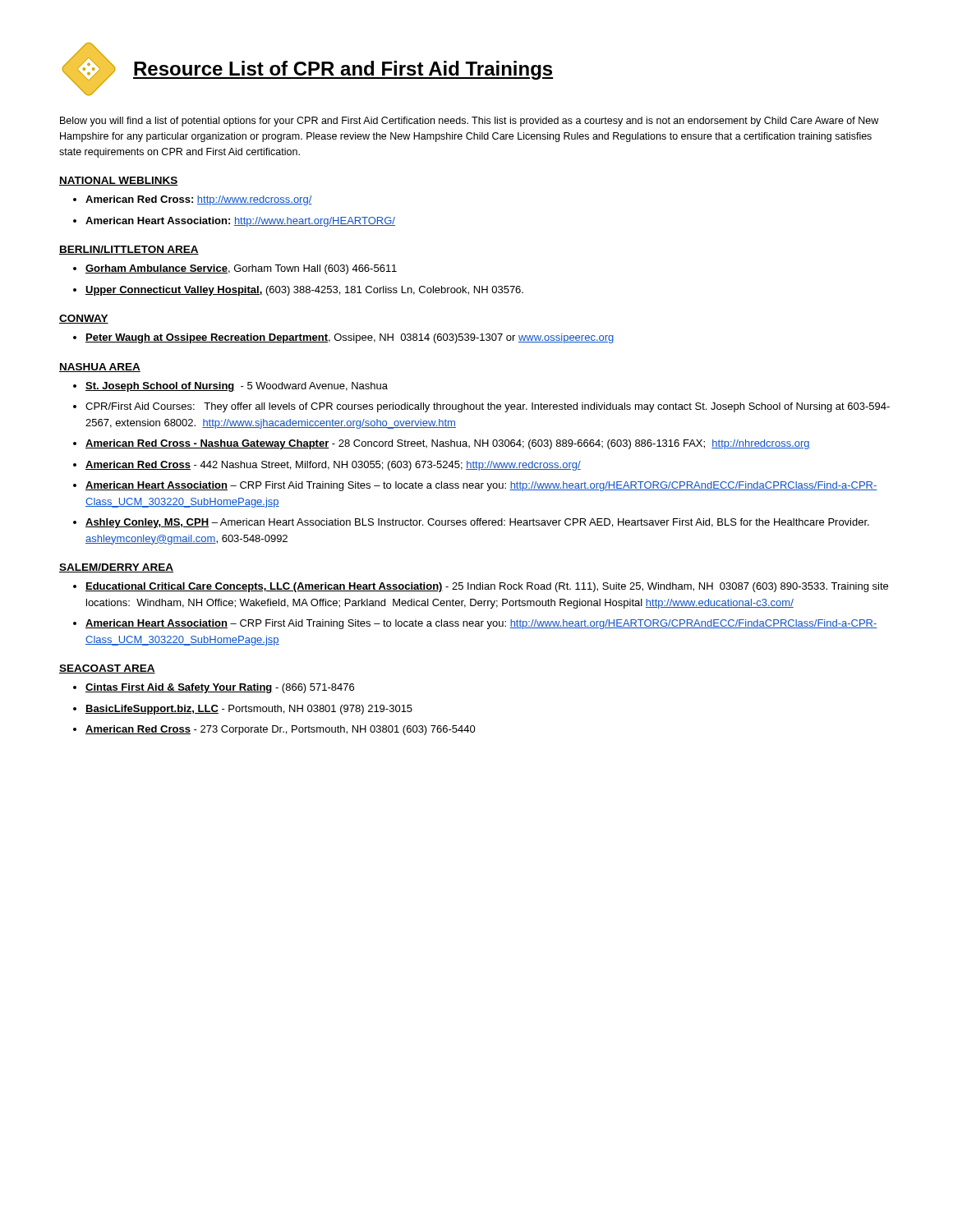Find the block starting "American Red Cross - 273"
The height and width of the screenshot is (1232, 953).
(x=280, y=729)
